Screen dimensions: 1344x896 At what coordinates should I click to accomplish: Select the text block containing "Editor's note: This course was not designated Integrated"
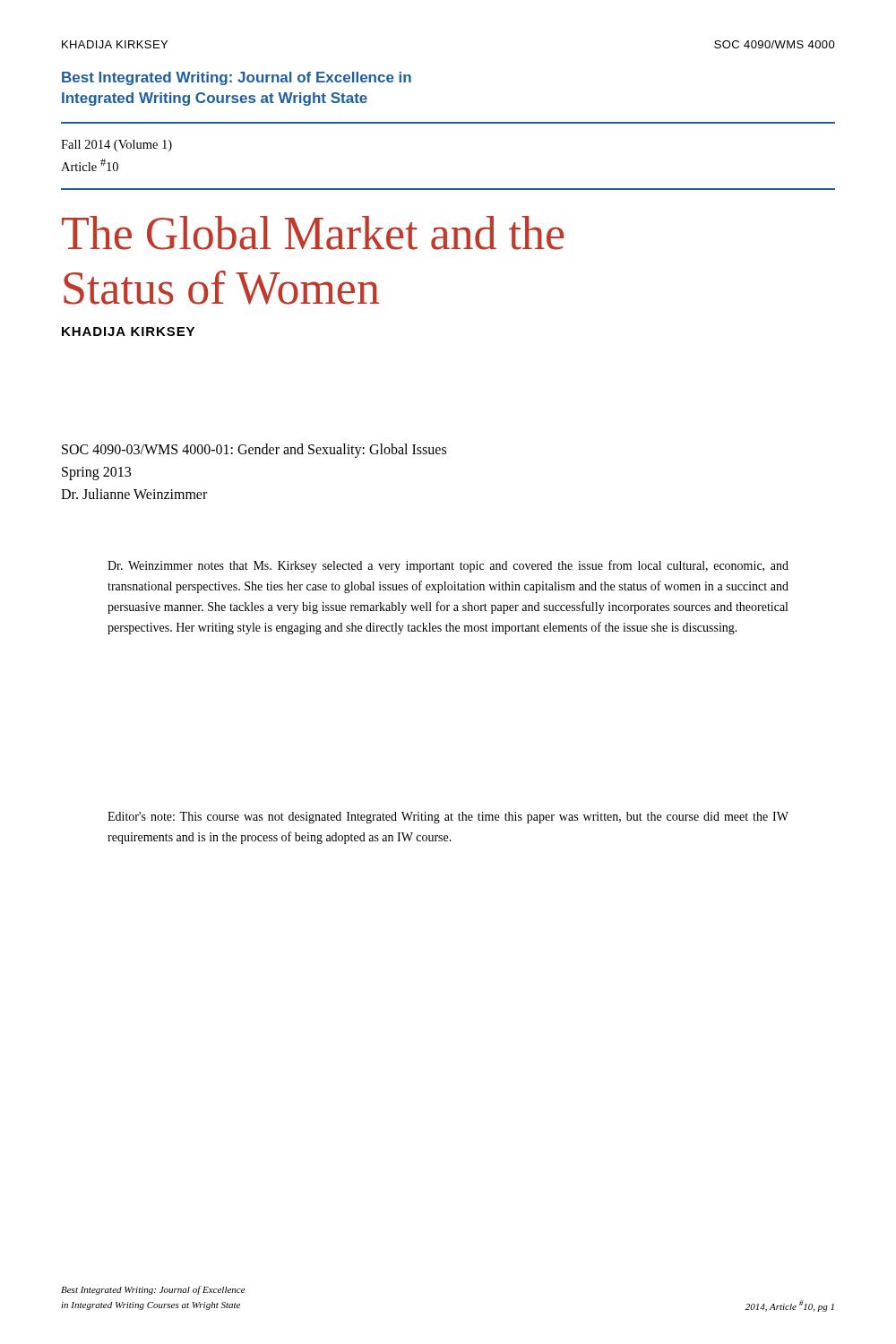tap(448, 827)
